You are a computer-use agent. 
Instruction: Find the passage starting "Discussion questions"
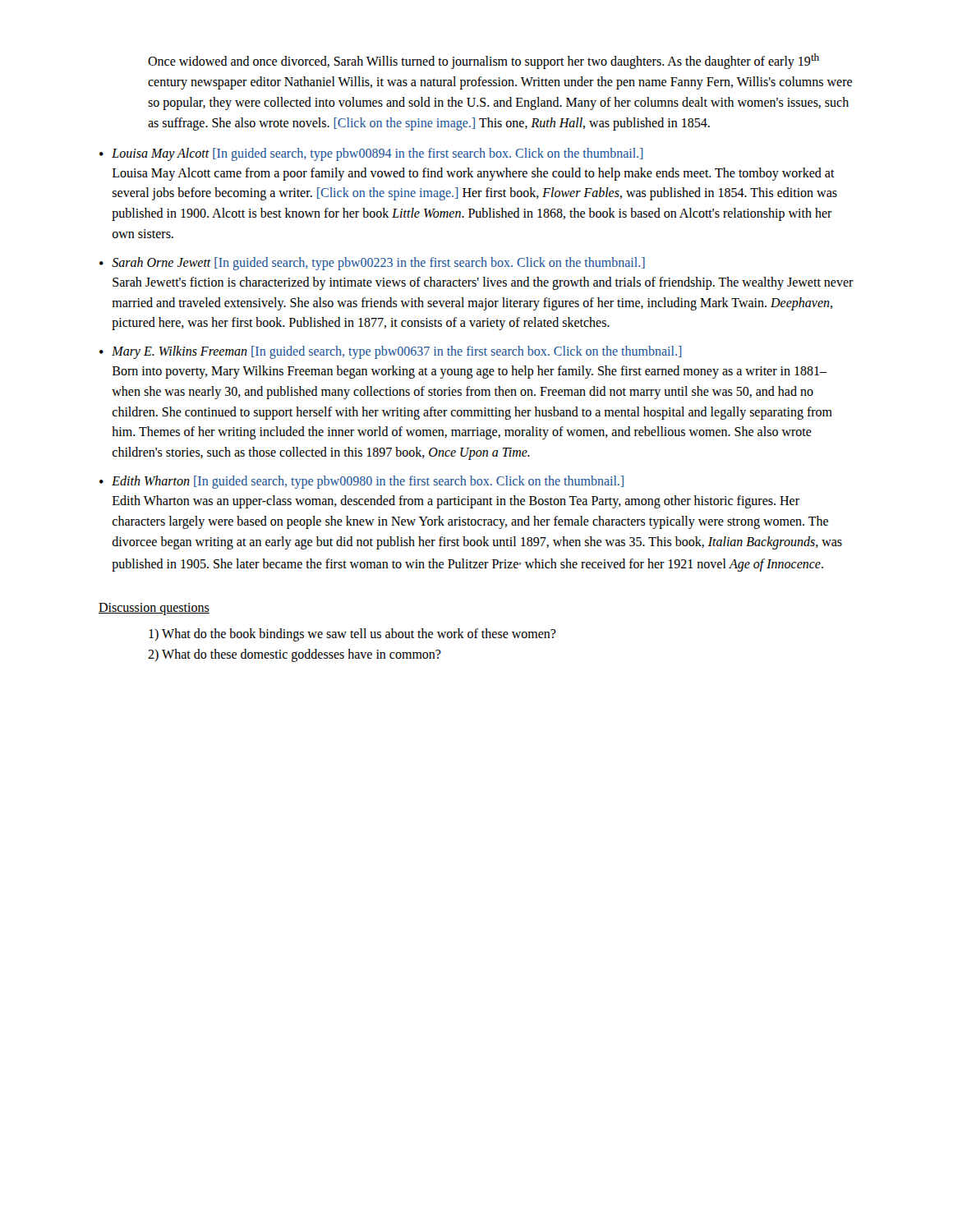pyautogui.click(x=154, y=607)
